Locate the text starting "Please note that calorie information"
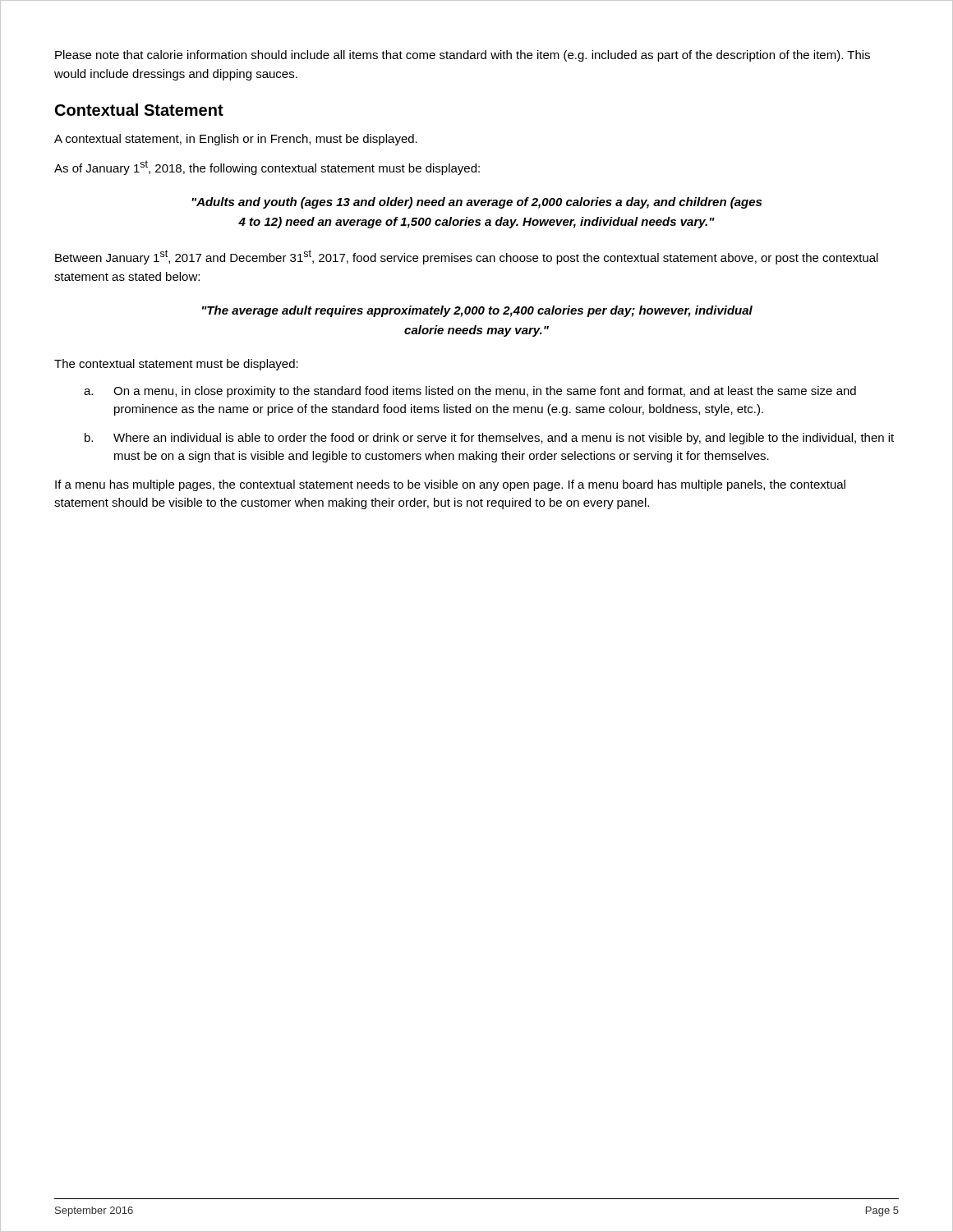Image resolution: width=953 pixels, height=1232 pixels. point(462,64)
